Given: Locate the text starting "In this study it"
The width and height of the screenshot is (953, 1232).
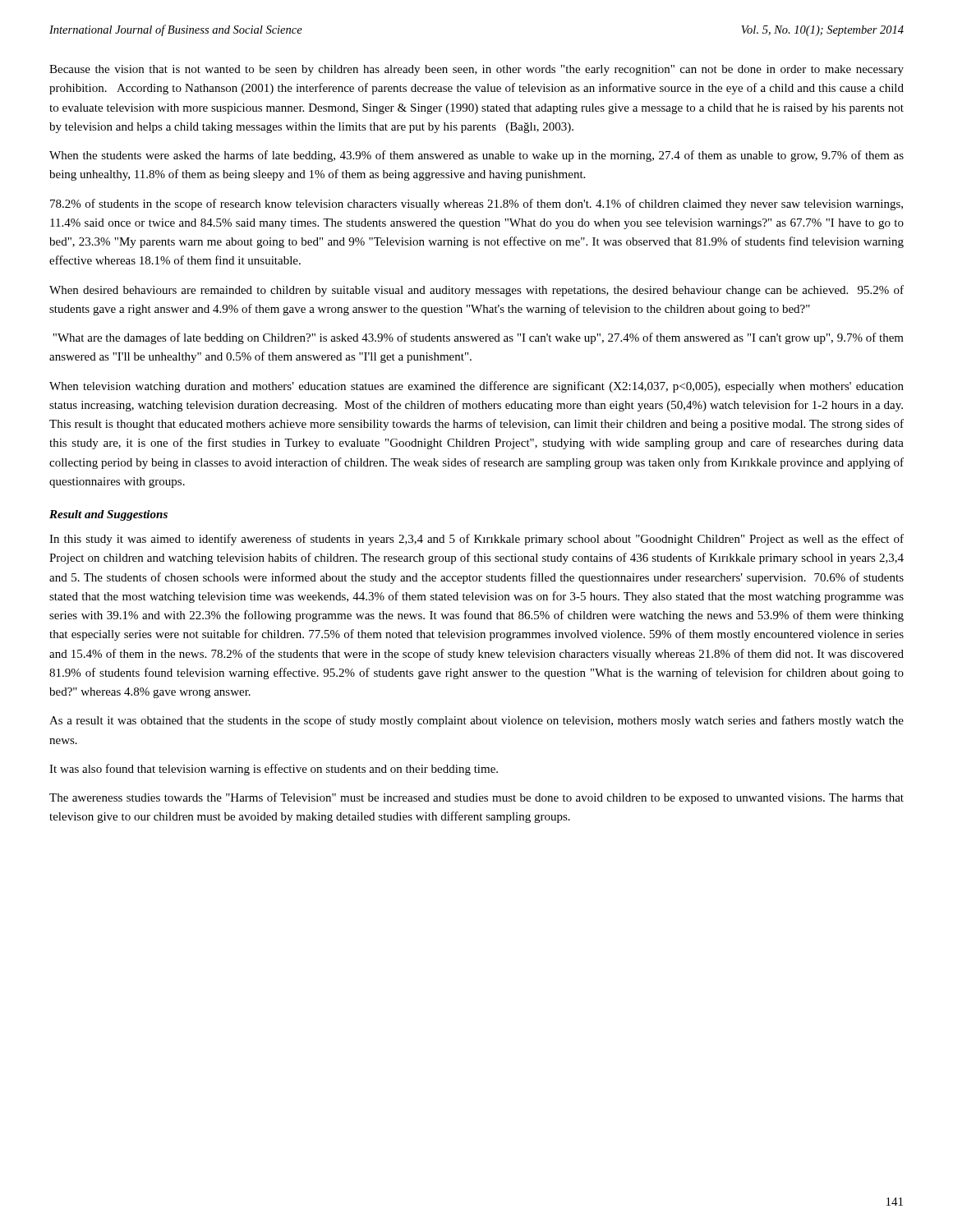Looking at the screenshot, I should [476, 615].
